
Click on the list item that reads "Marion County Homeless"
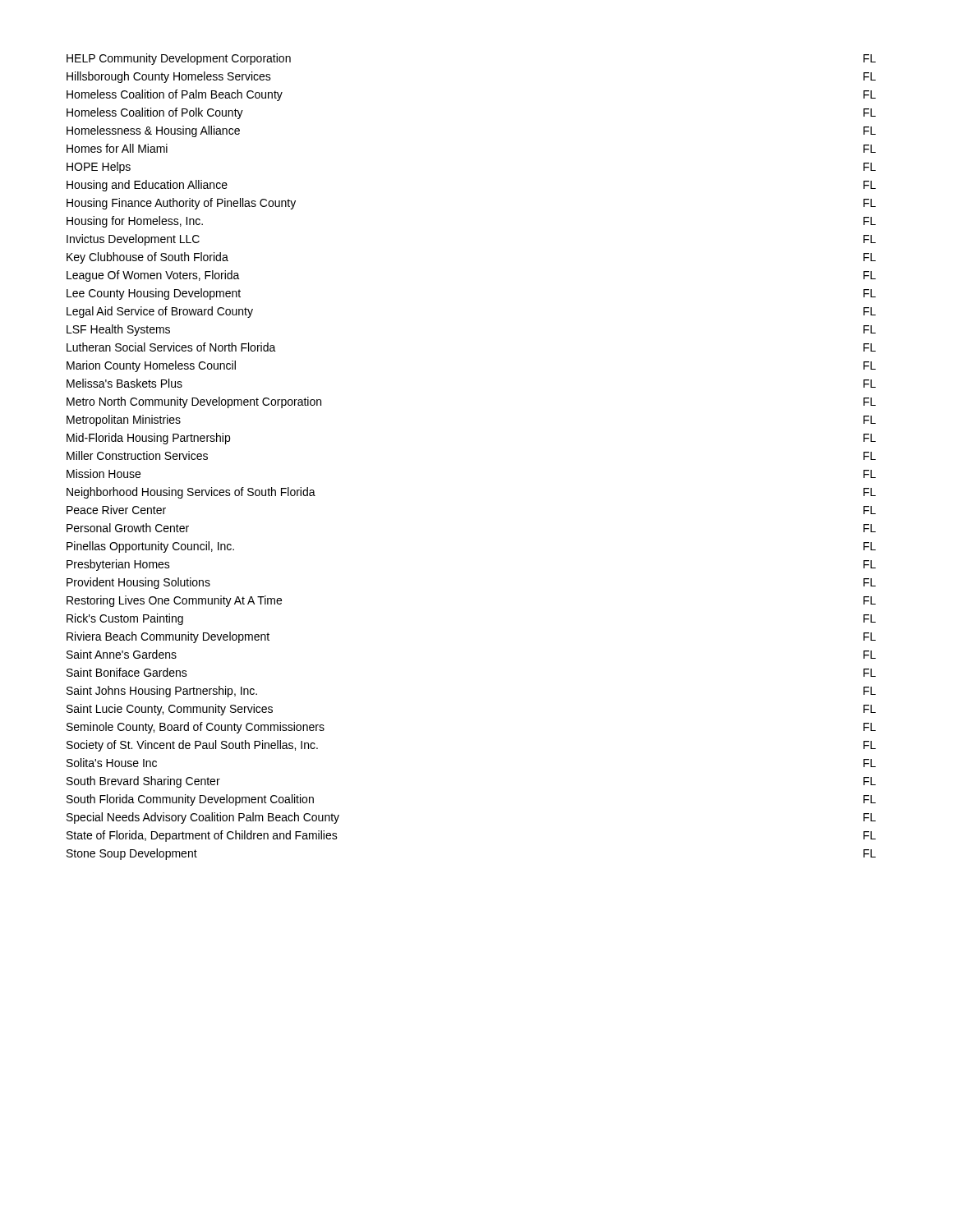point(147,366)
